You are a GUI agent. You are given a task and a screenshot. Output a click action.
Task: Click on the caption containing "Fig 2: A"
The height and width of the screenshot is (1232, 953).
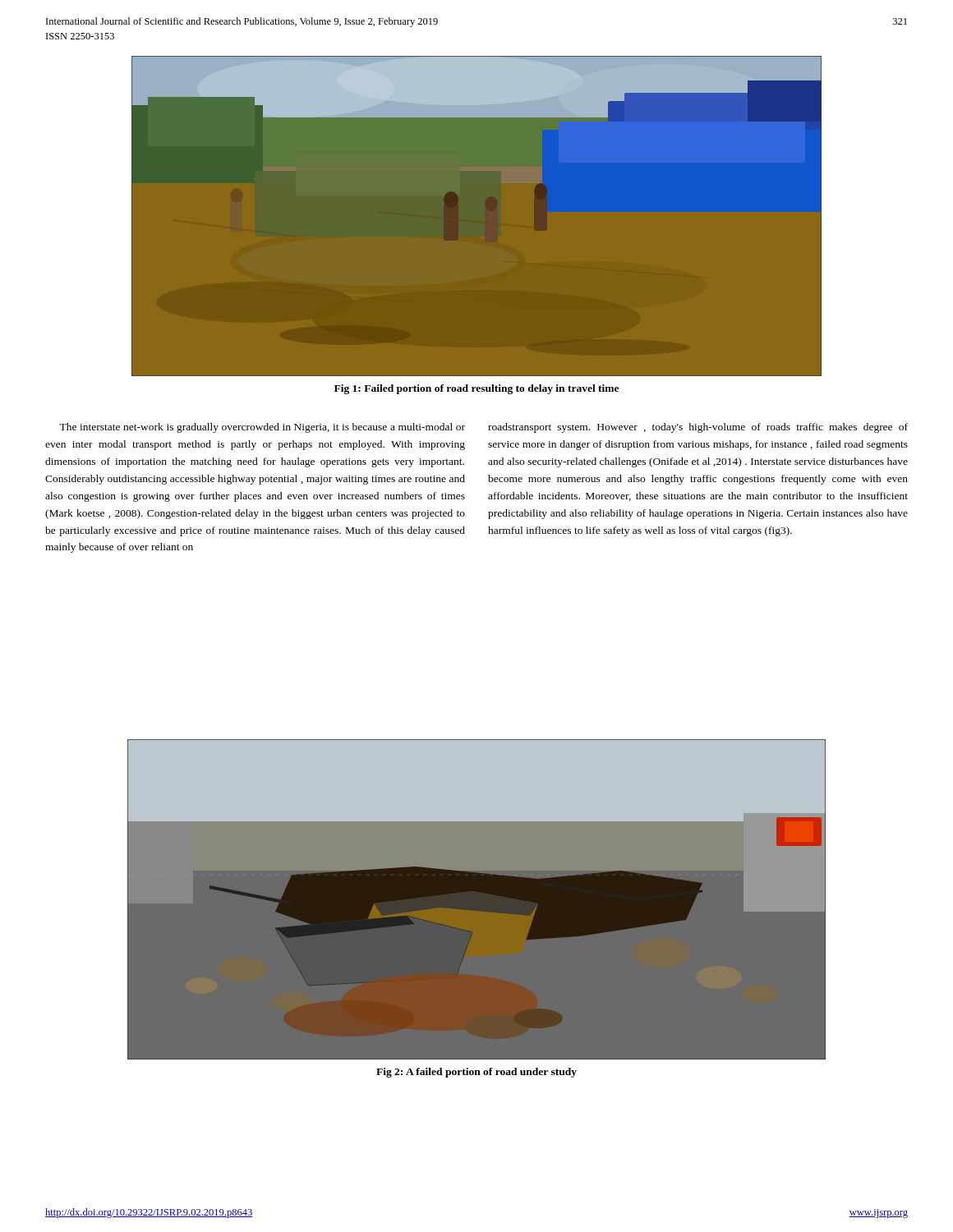tap(476, 1071)
